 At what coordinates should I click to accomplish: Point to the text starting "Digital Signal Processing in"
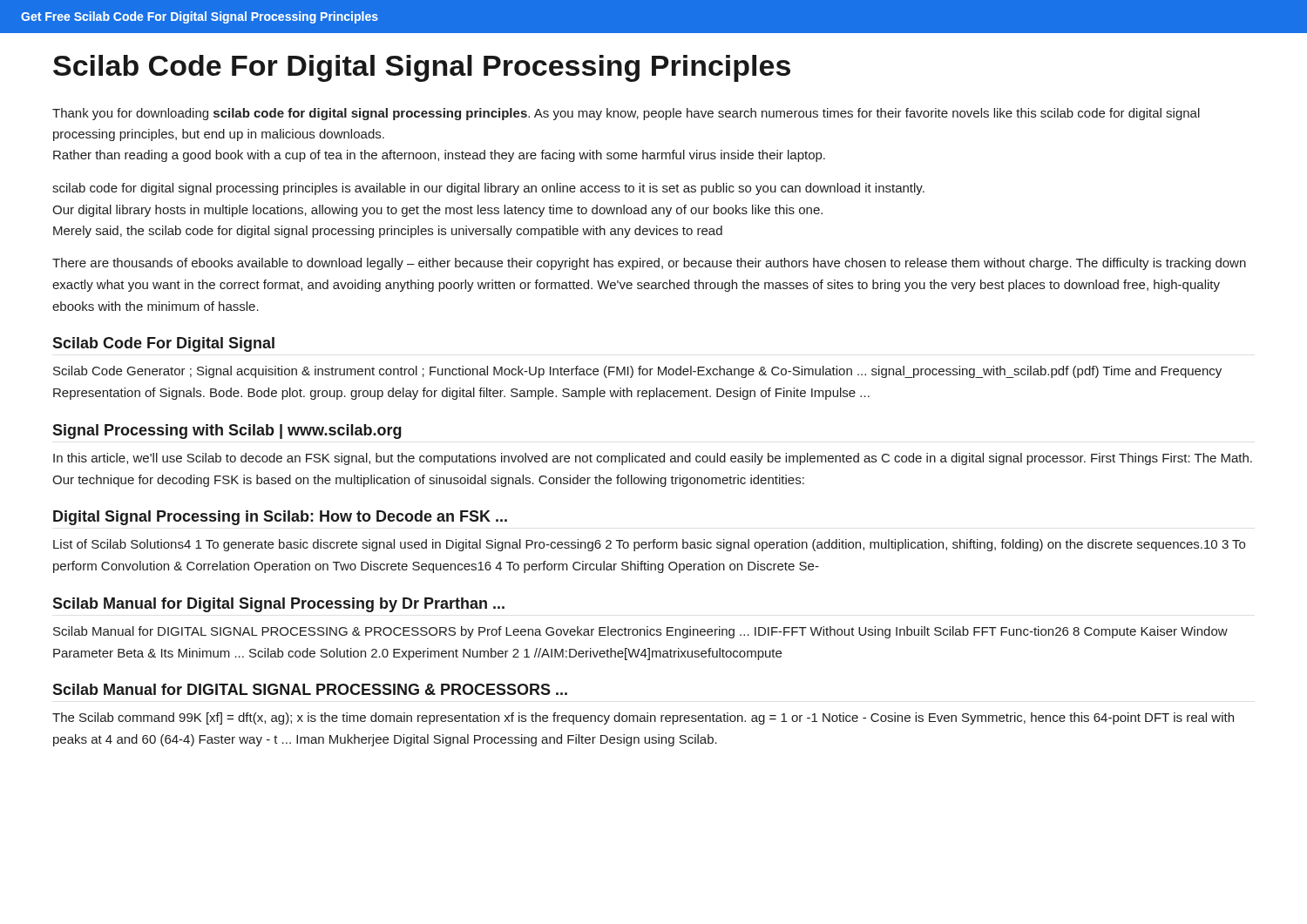tap(280, 518)
